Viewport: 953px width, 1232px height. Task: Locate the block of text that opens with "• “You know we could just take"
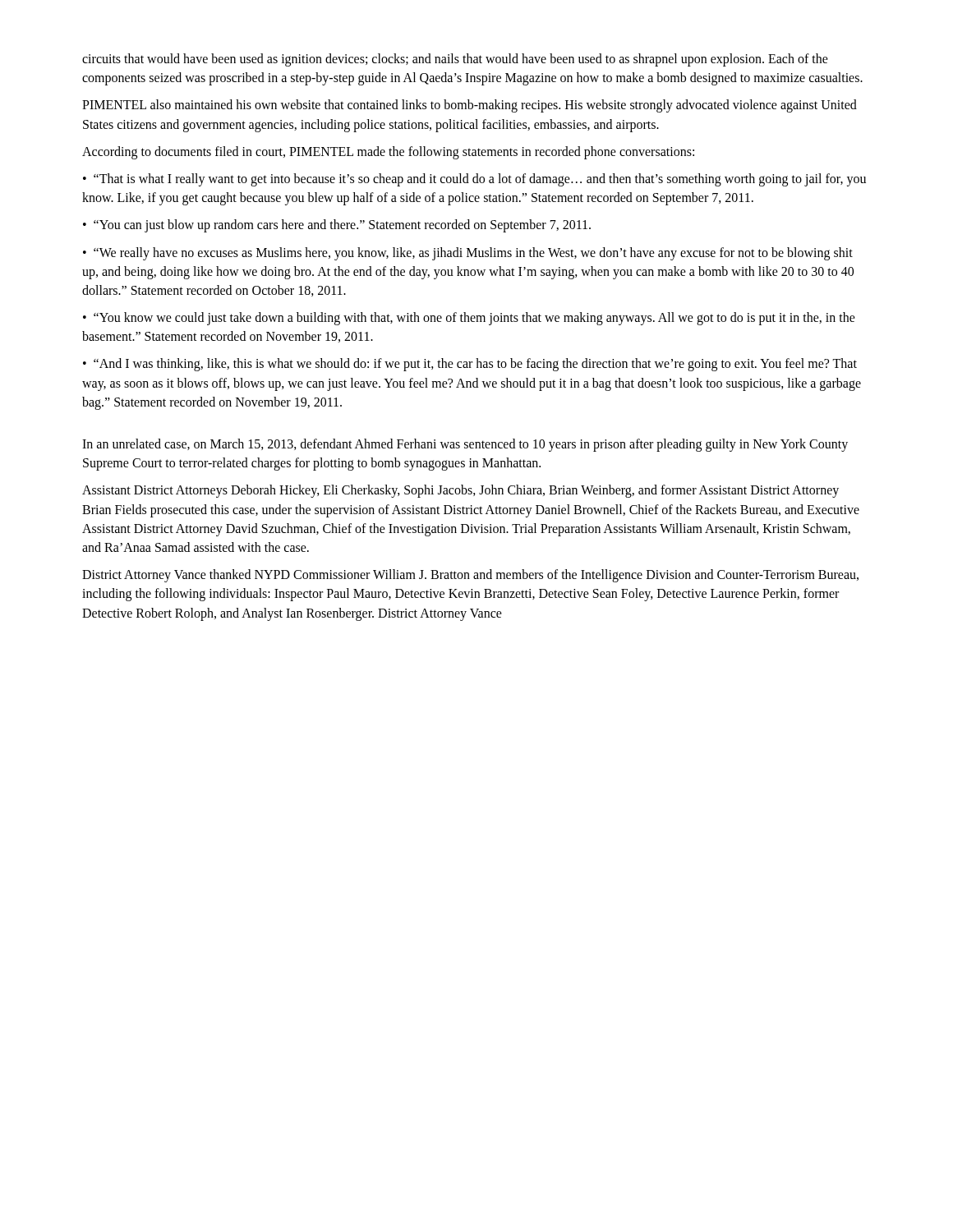tap(469, 327)
